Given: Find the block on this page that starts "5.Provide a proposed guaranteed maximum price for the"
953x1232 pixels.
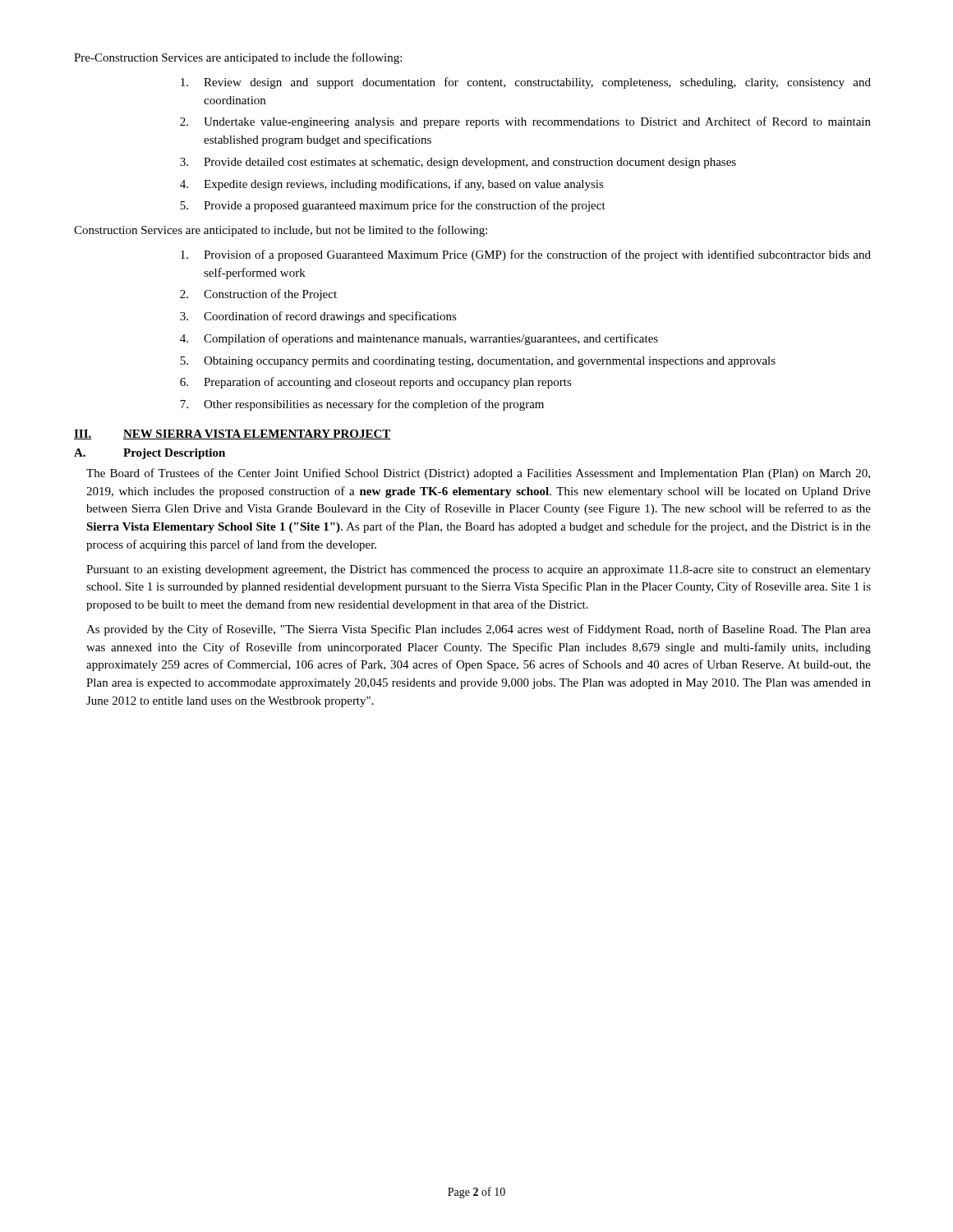Looking at the screenshot, I should (x=472, y=206).
